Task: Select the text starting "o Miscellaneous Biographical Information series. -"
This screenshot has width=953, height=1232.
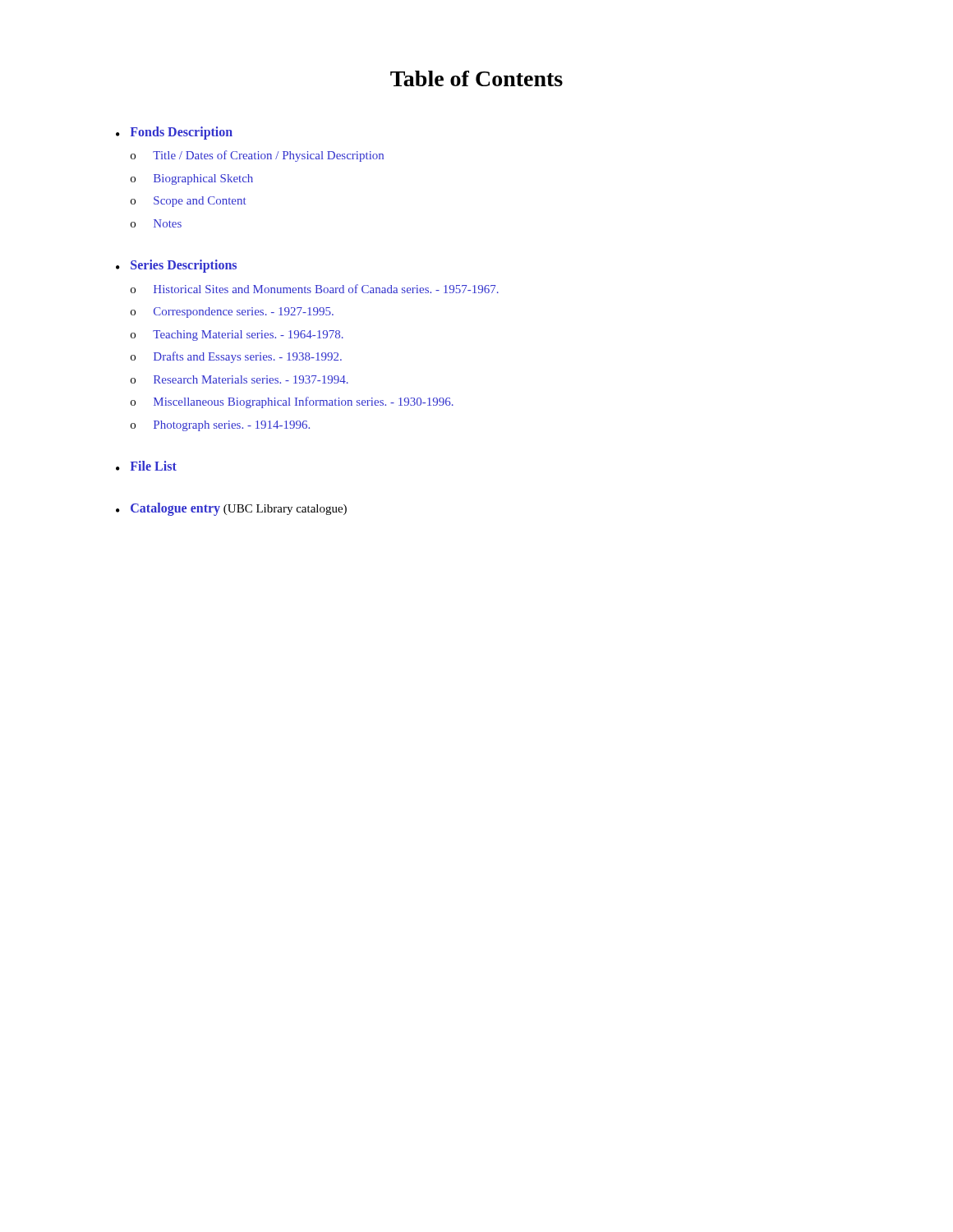Action: pyautogui.click(x=292, y=402)
